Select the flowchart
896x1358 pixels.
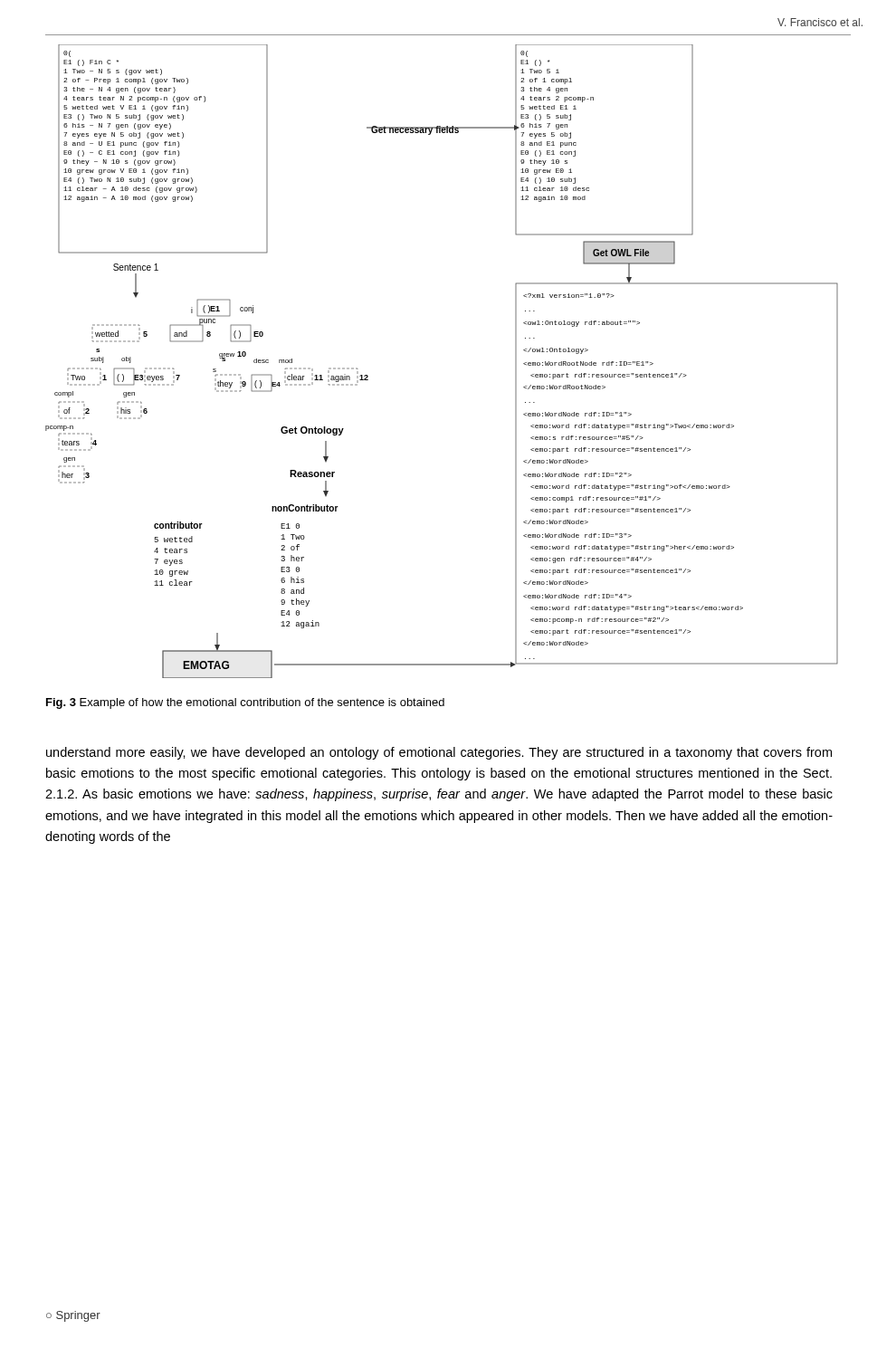tap(448, 365)
